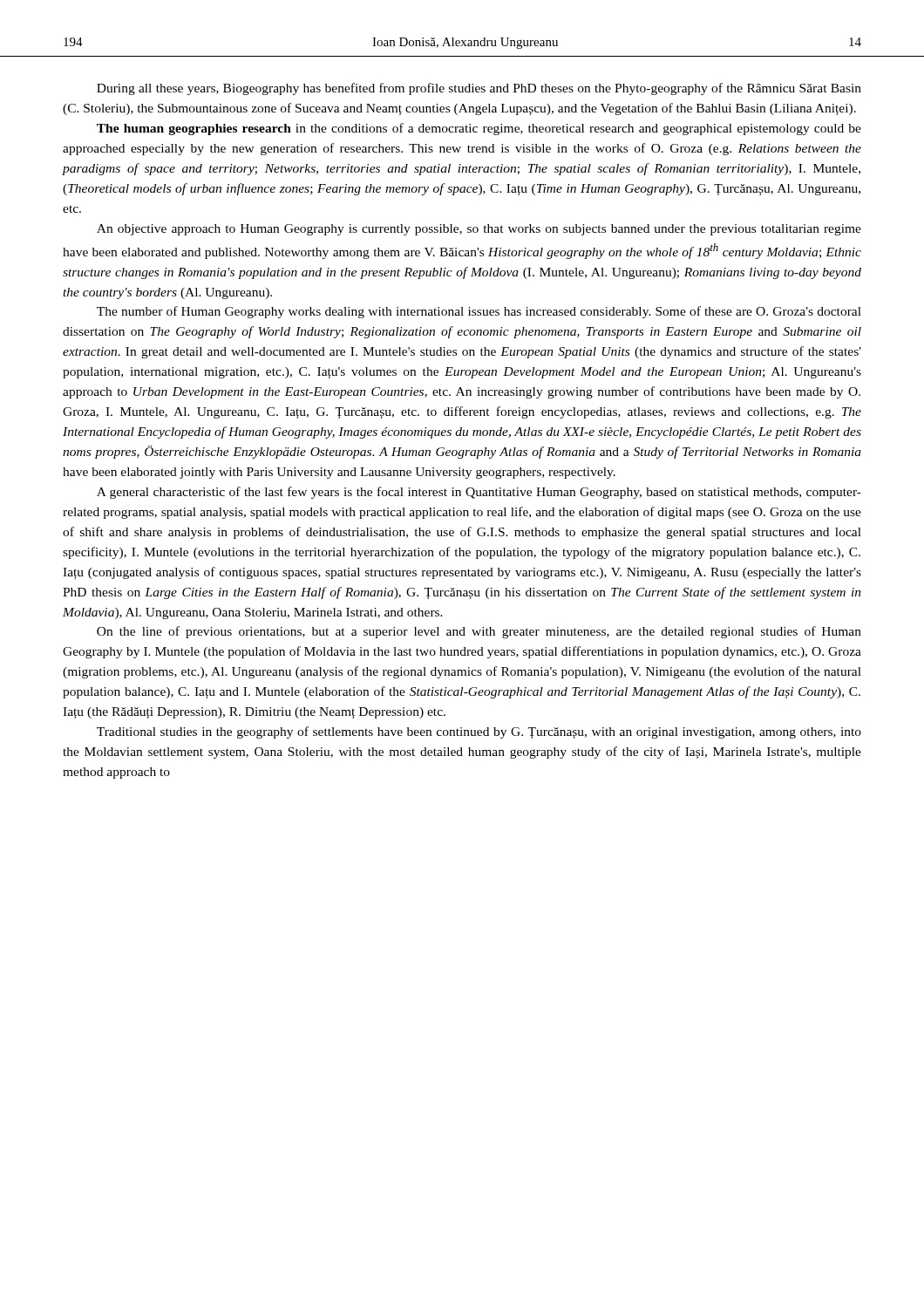
Task: Point to the element starting "A general characteristic of the last few"
Action: pos(462,551)
